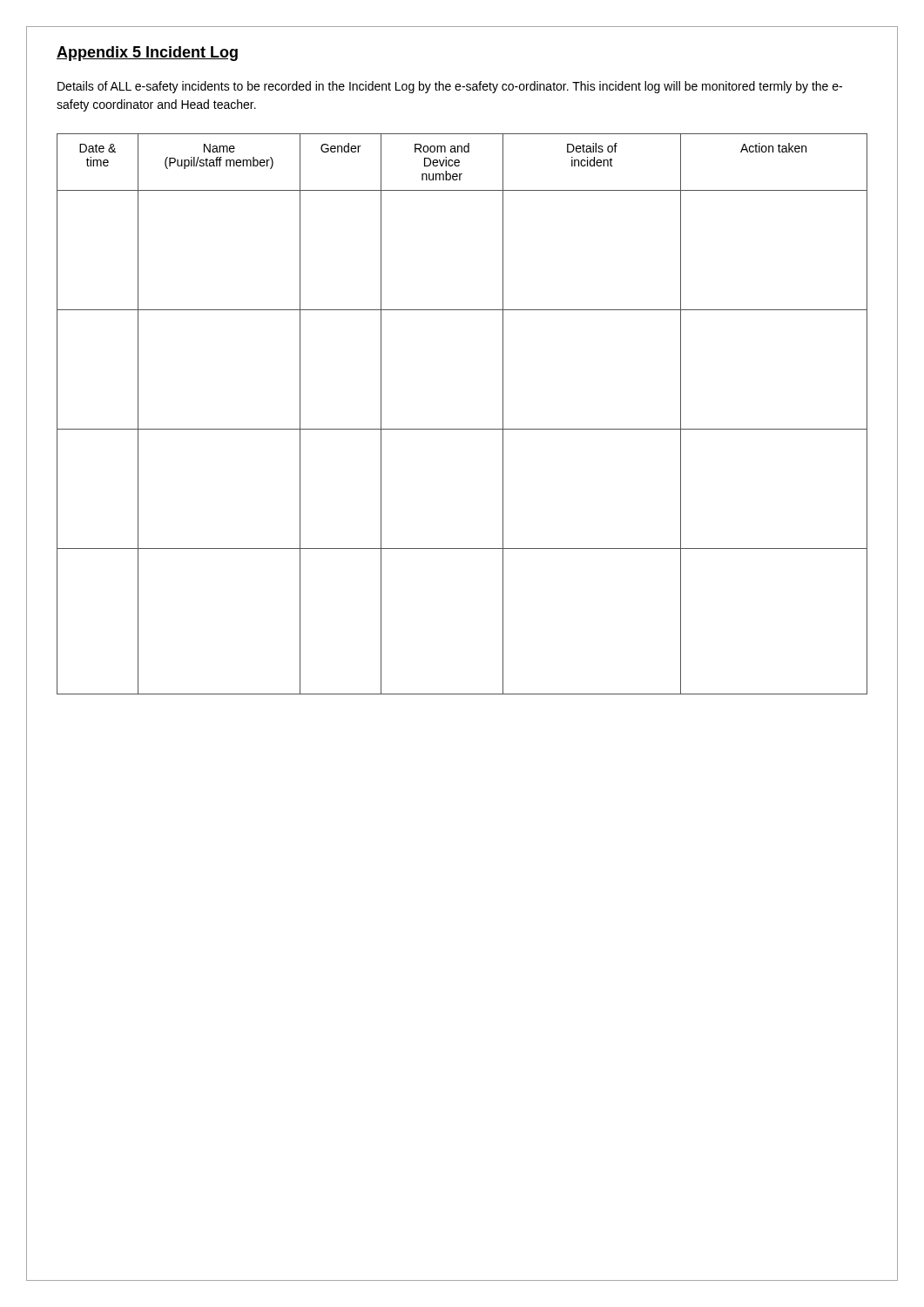
Task: Locate the block starting "Details of ALL e-safety incidents to be"
Action: click(x=450, y=95)
